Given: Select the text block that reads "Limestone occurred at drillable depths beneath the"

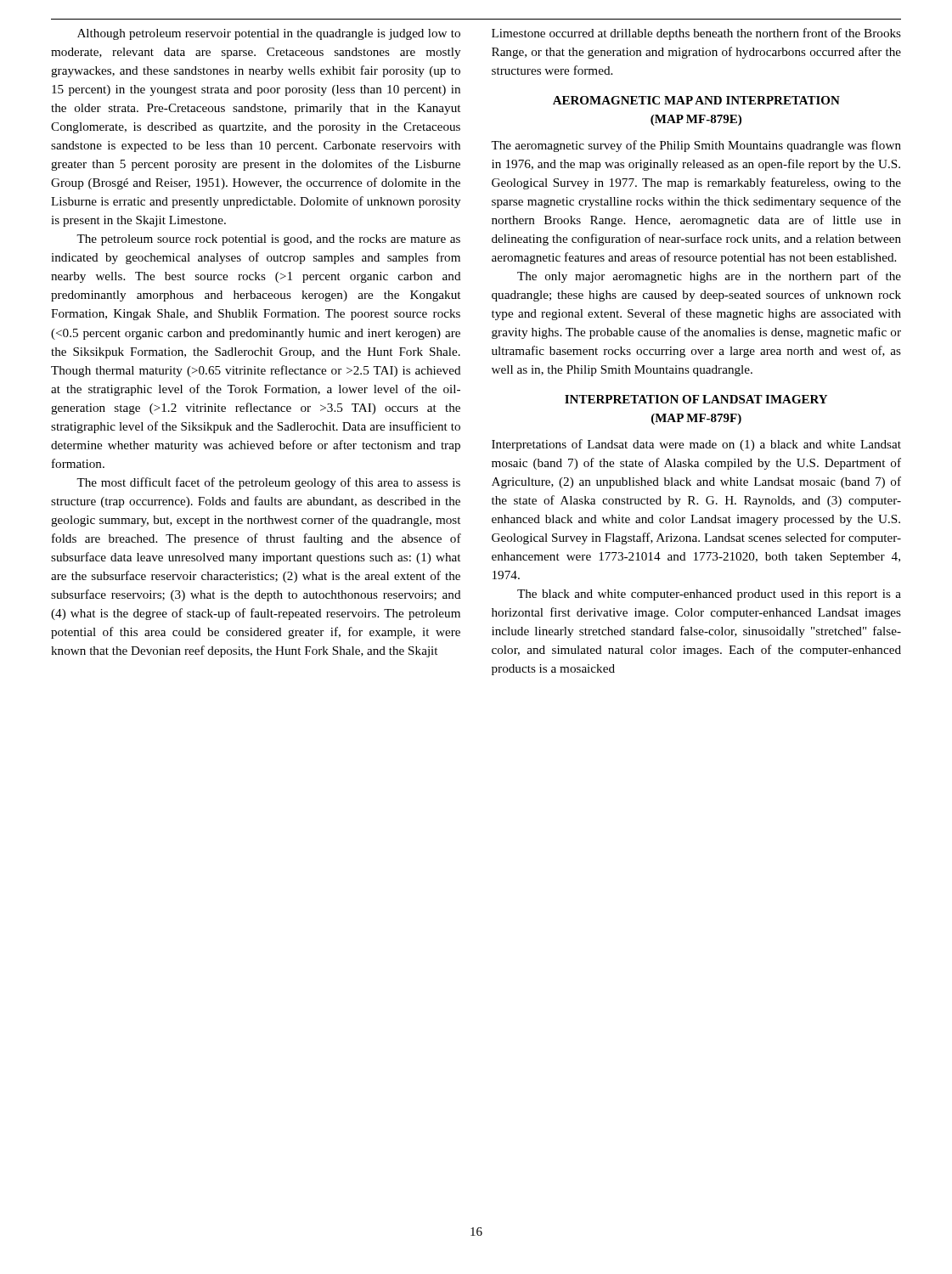Looking at the screenshot, I should pos(696,52).
